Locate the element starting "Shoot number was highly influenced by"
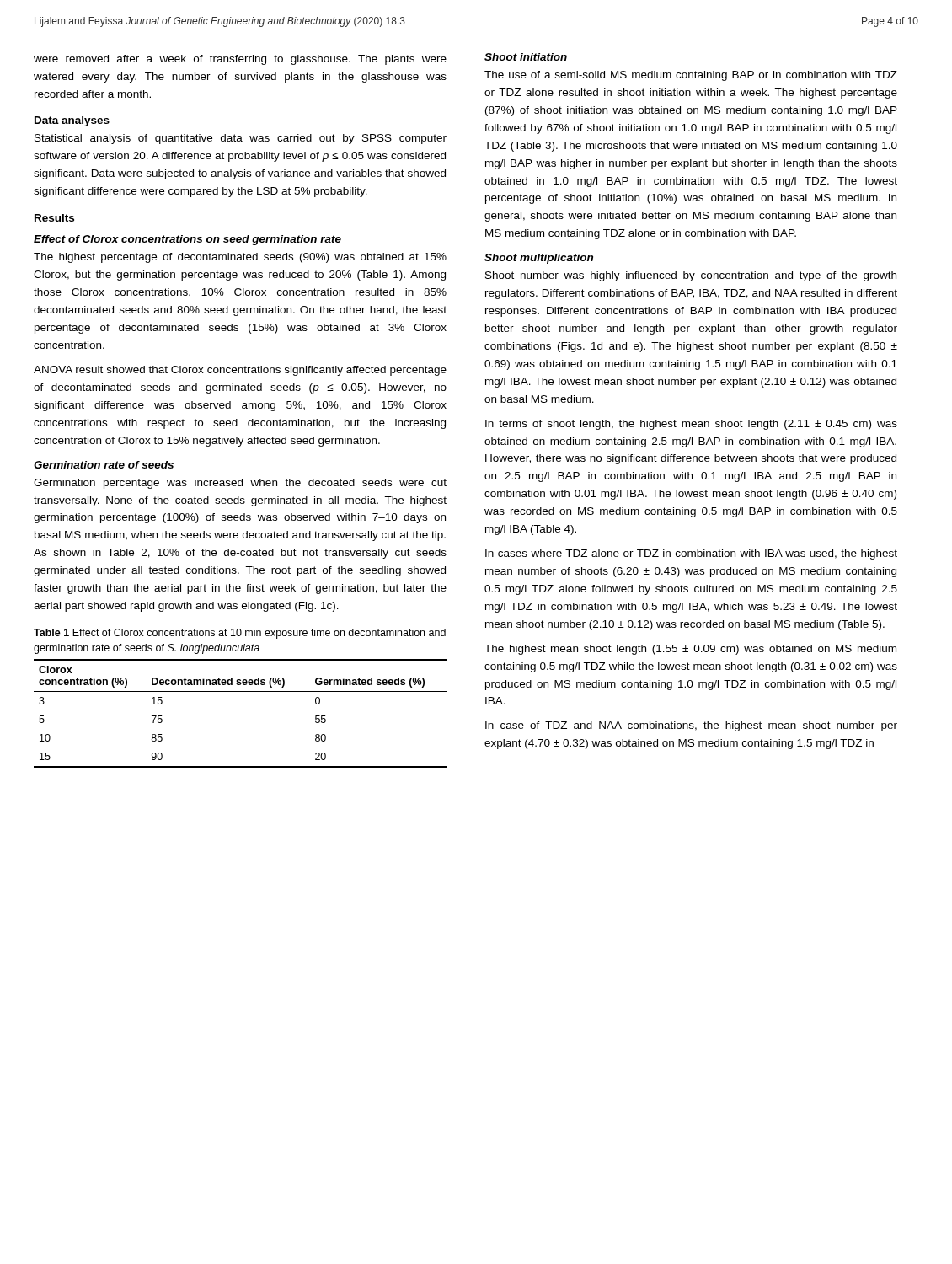Image resolution: width=952 pixels, height=1264 pixels. click(x=691, y=510)
